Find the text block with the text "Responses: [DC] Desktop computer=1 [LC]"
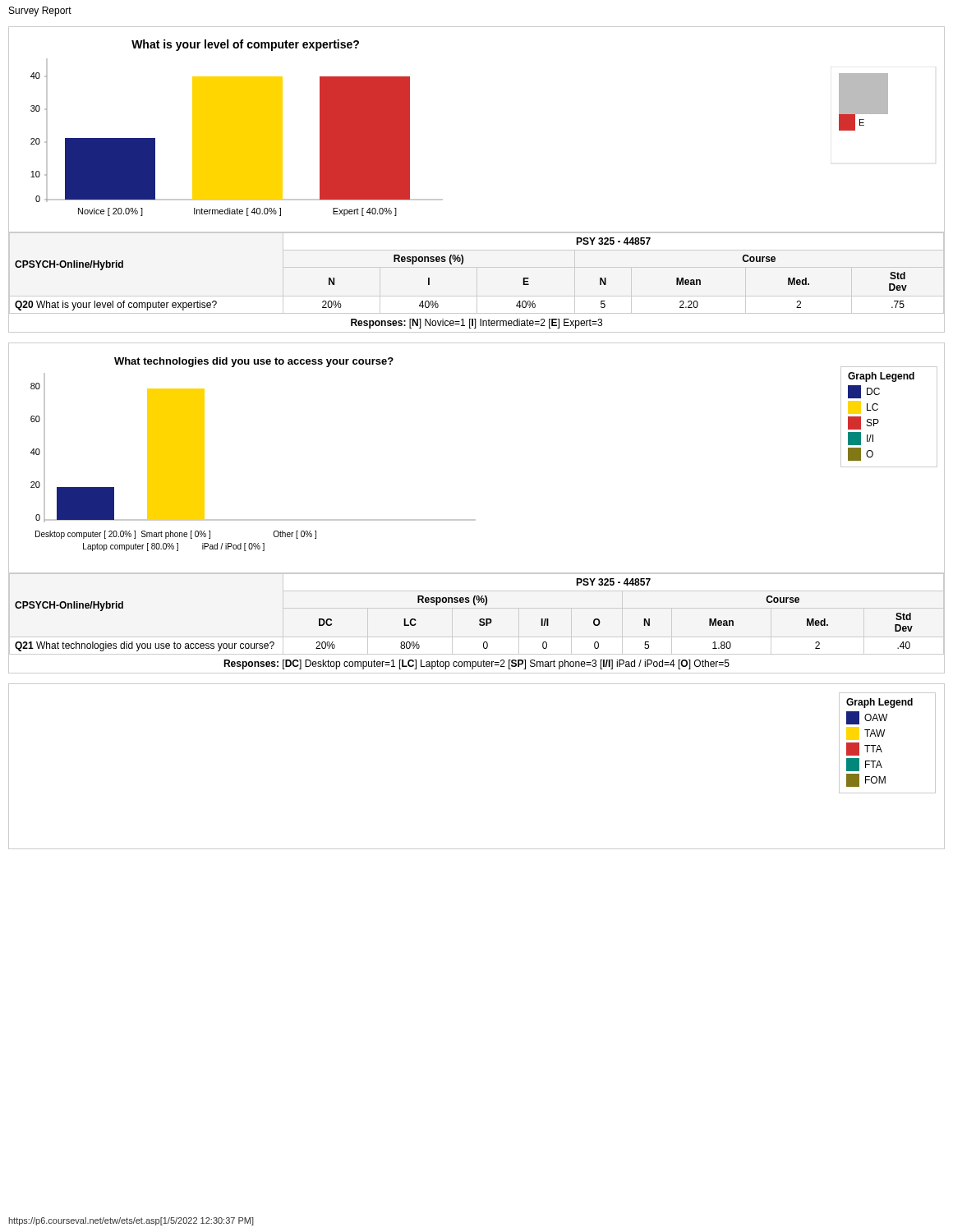 point(476,664)
